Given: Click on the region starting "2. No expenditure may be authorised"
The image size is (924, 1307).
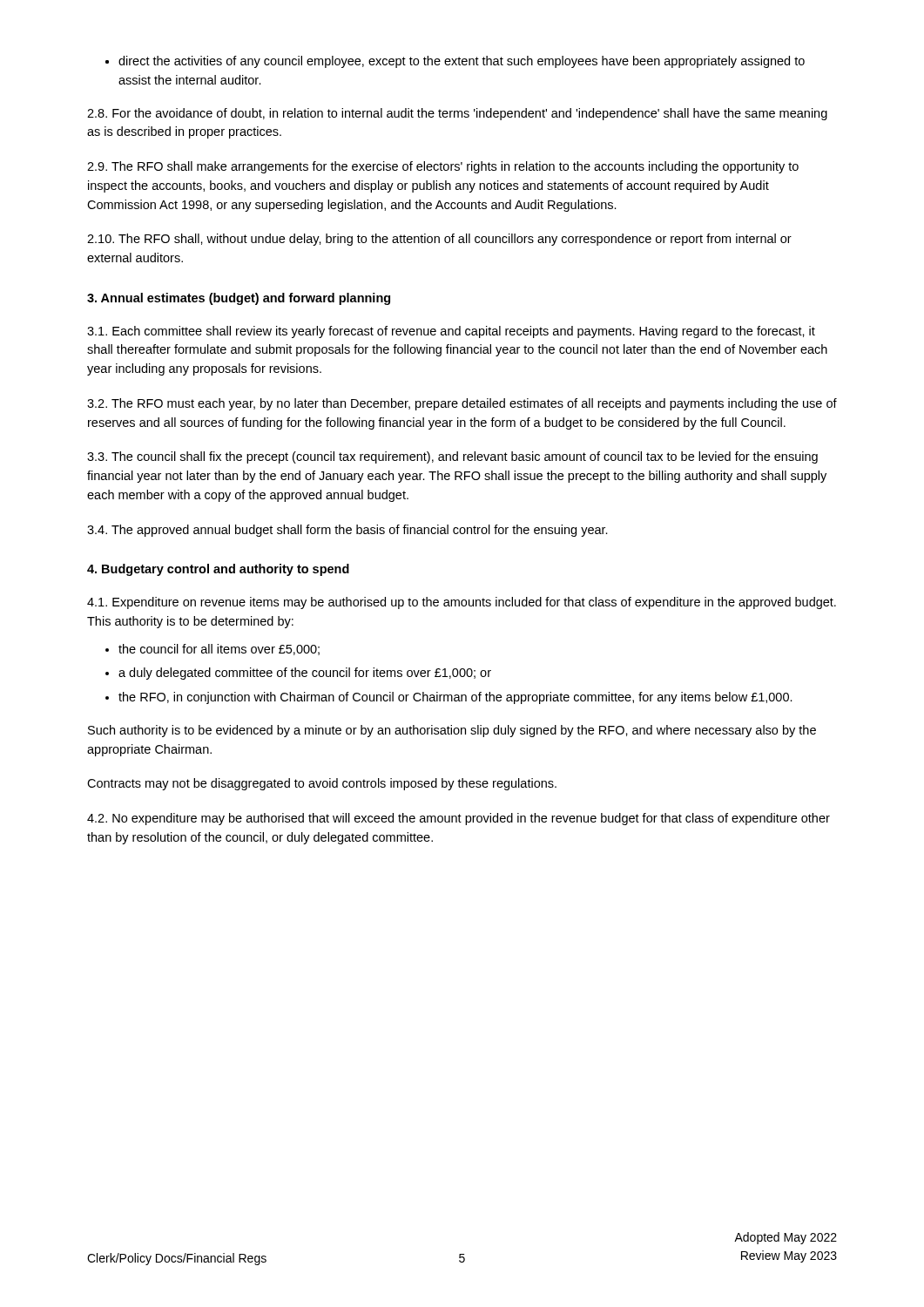Looking at the screenshot, I should click(458, 828).
